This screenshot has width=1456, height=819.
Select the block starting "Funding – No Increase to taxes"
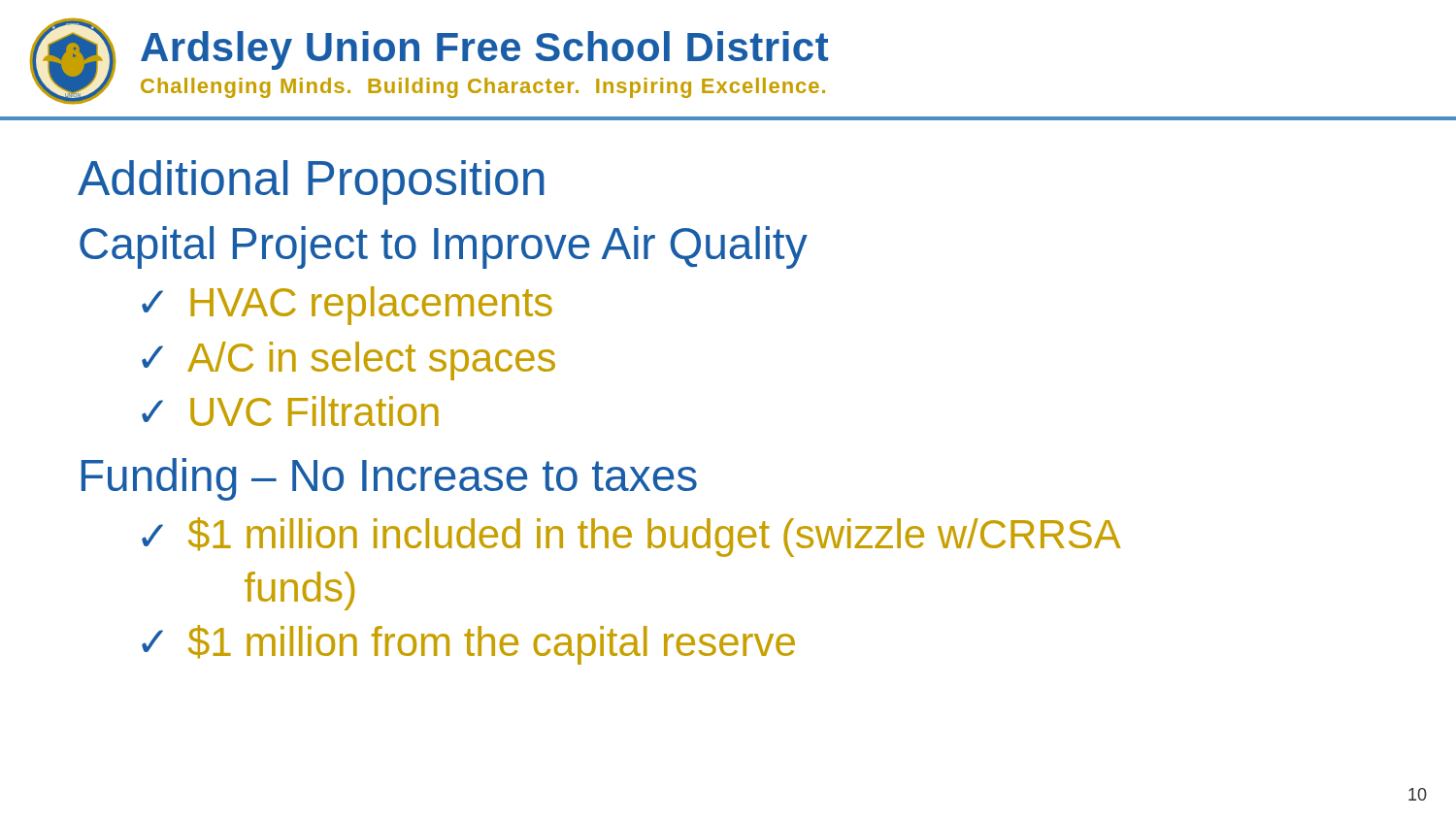pyautogui.click(x=388, y=475)
